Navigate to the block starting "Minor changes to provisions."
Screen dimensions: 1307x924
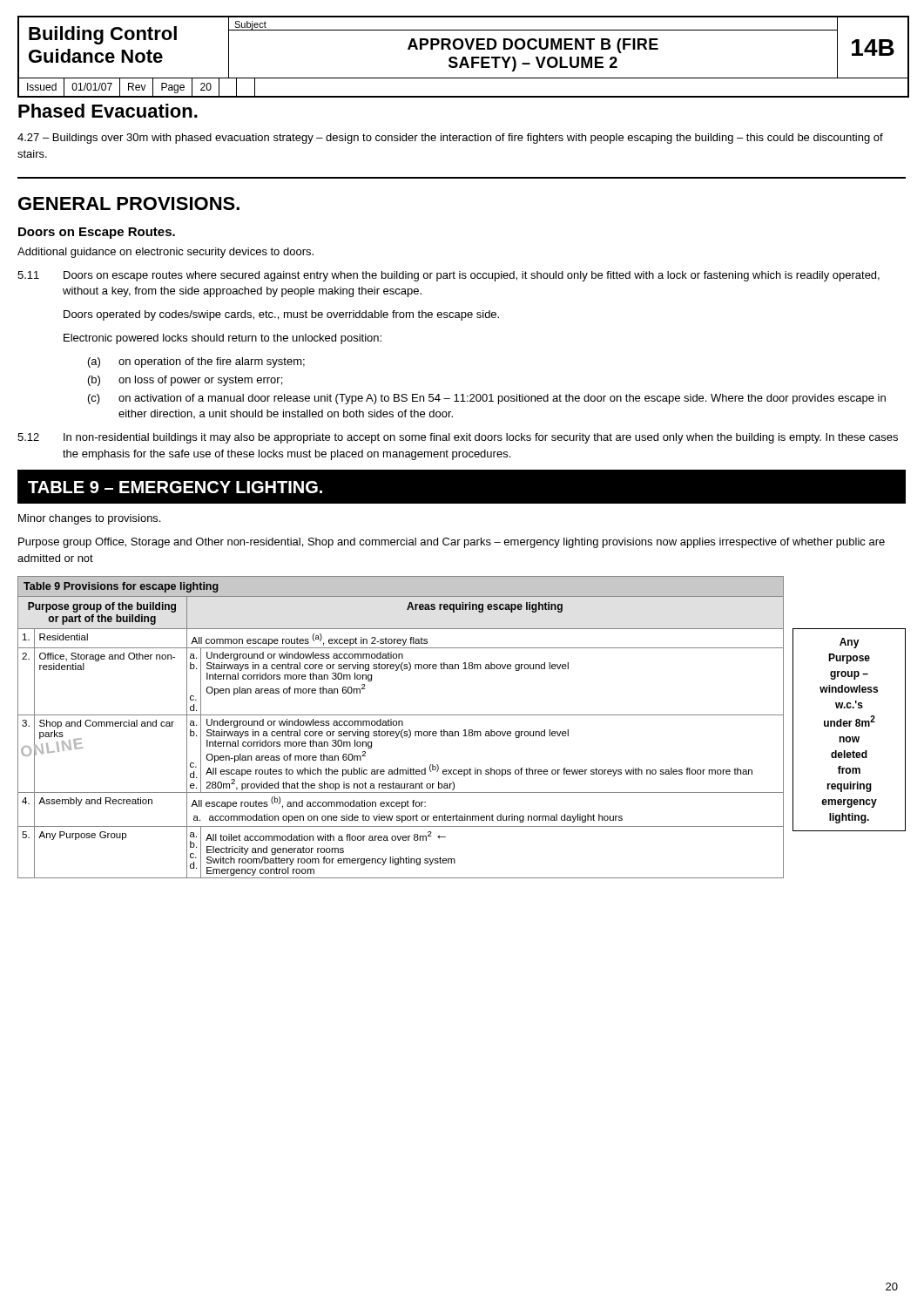tap(89, 518)
